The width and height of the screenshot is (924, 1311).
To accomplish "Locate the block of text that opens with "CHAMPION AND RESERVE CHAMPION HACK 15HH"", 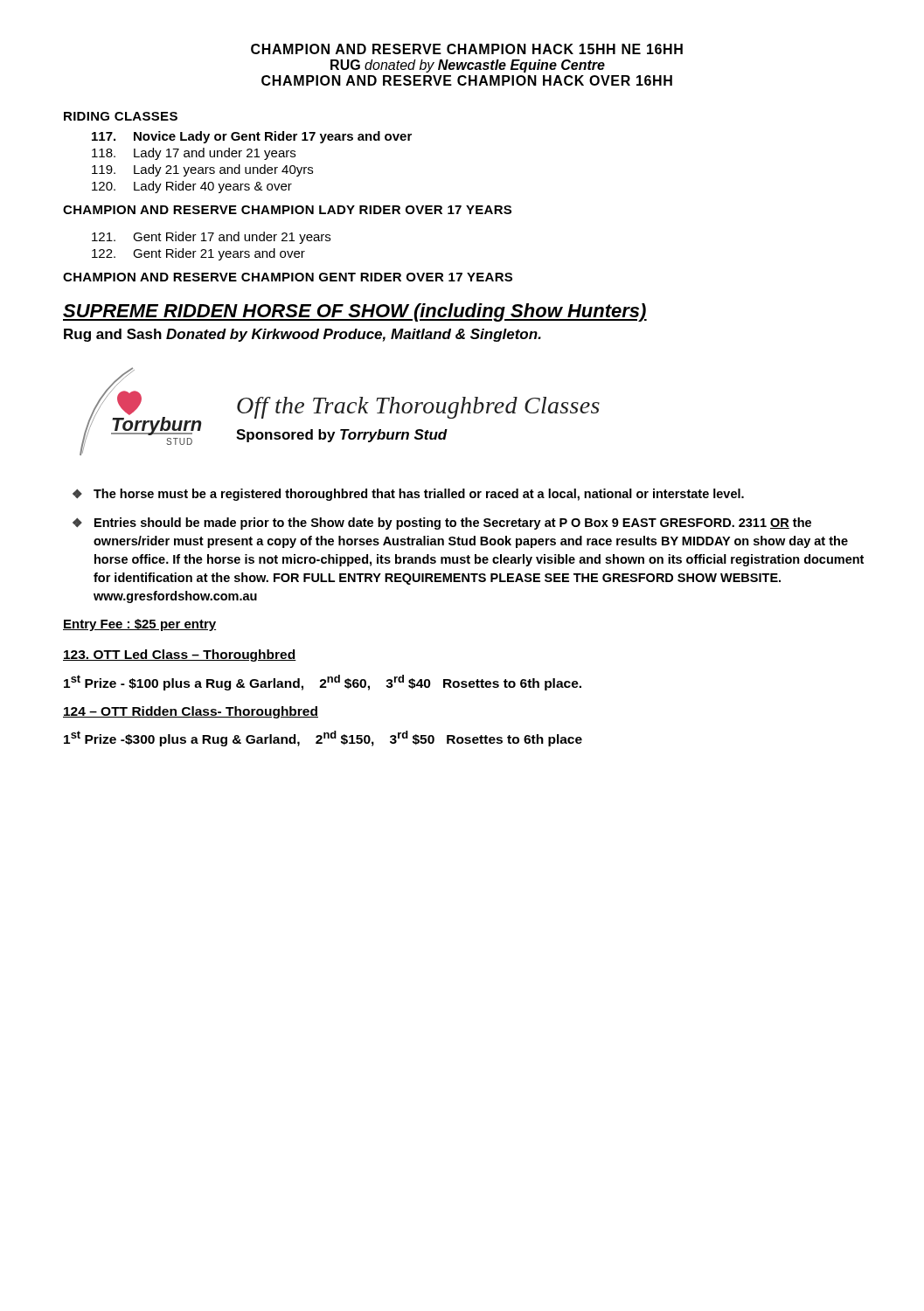I will coord(467,66).
